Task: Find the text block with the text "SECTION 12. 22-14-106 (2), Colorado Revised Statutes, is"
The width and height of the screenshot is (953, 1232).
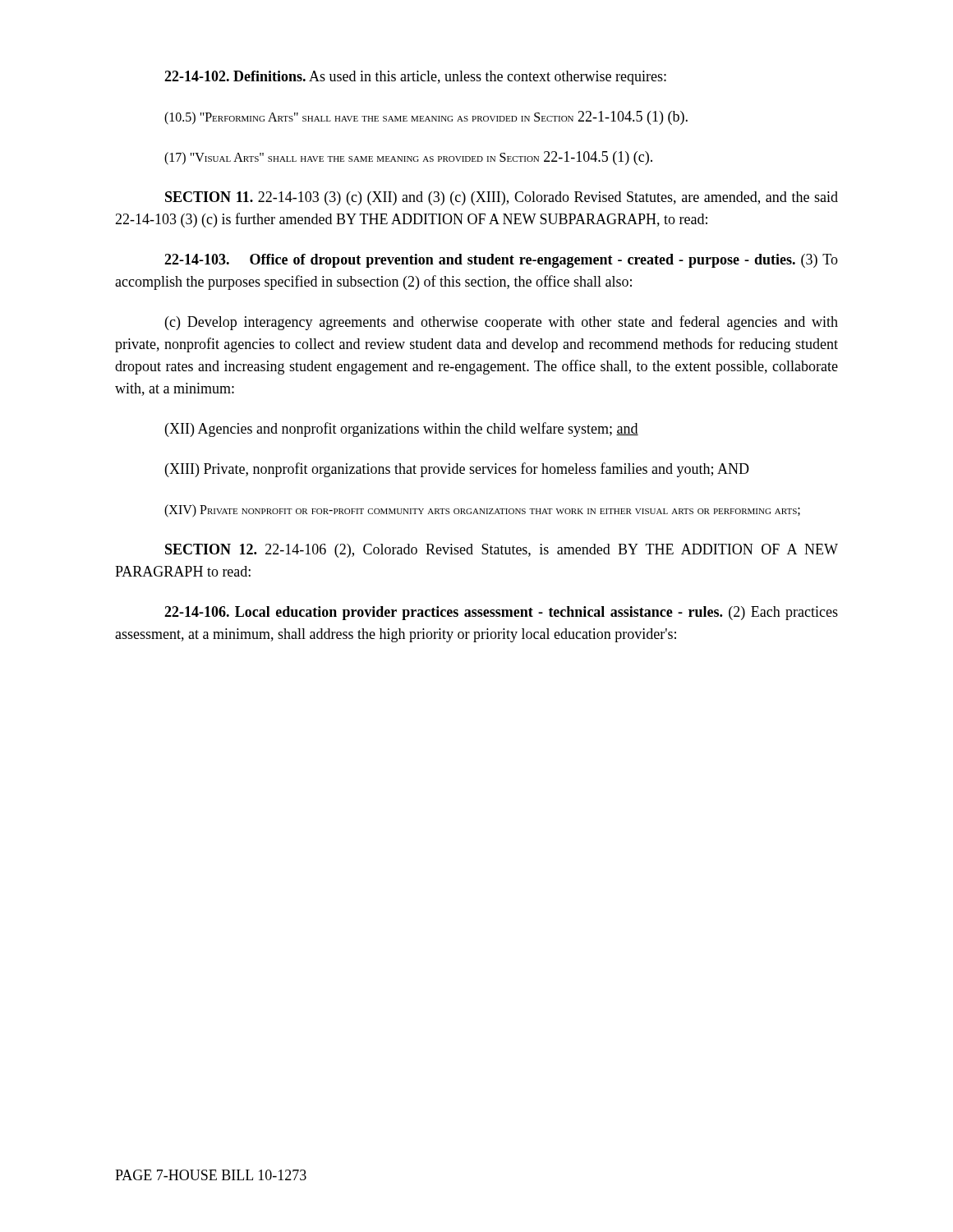Action: tap(476, 561)
